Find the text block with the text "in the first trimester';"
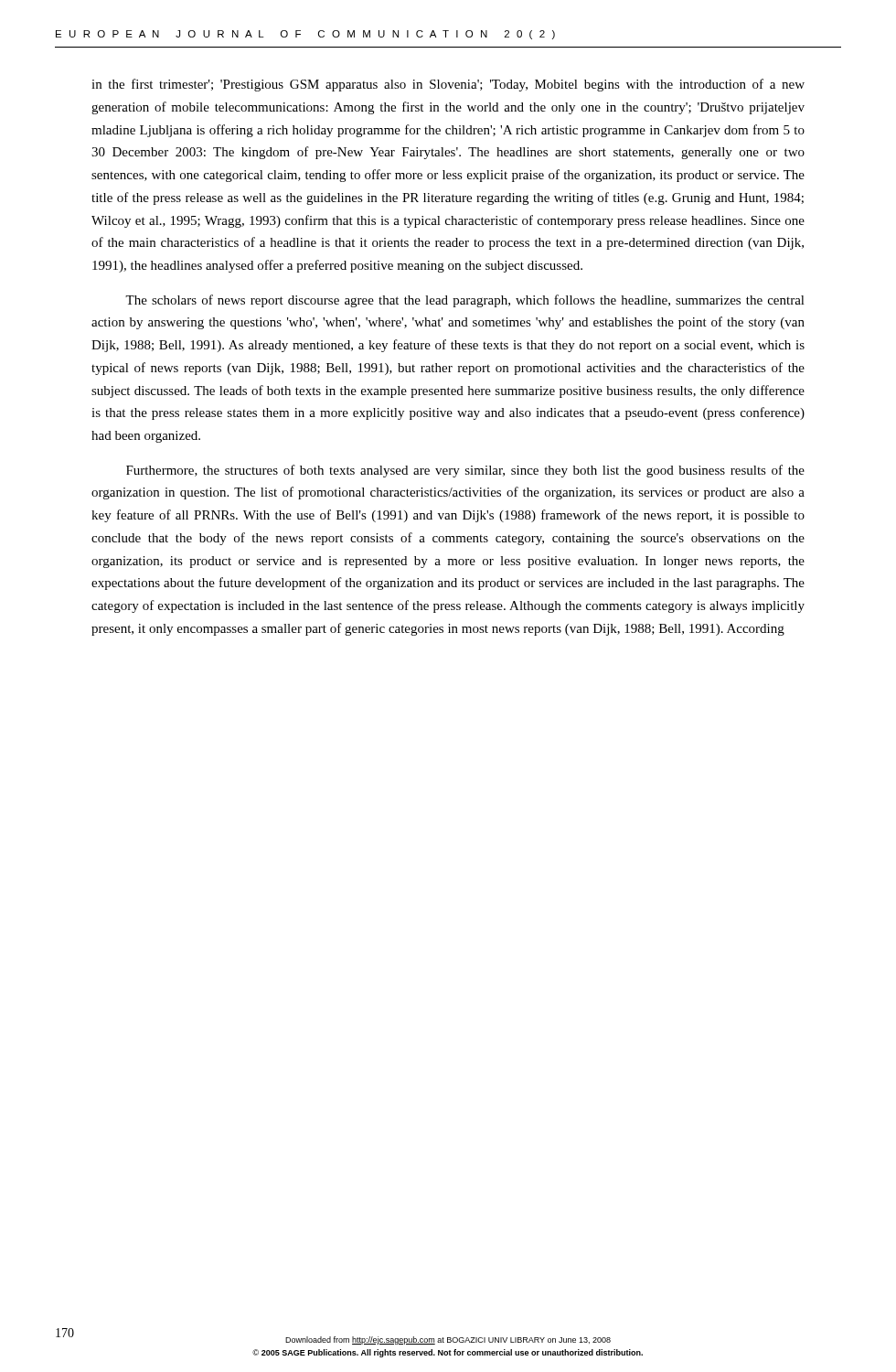The width and height of the screenshot is (896, 1372). pos(448,356)
